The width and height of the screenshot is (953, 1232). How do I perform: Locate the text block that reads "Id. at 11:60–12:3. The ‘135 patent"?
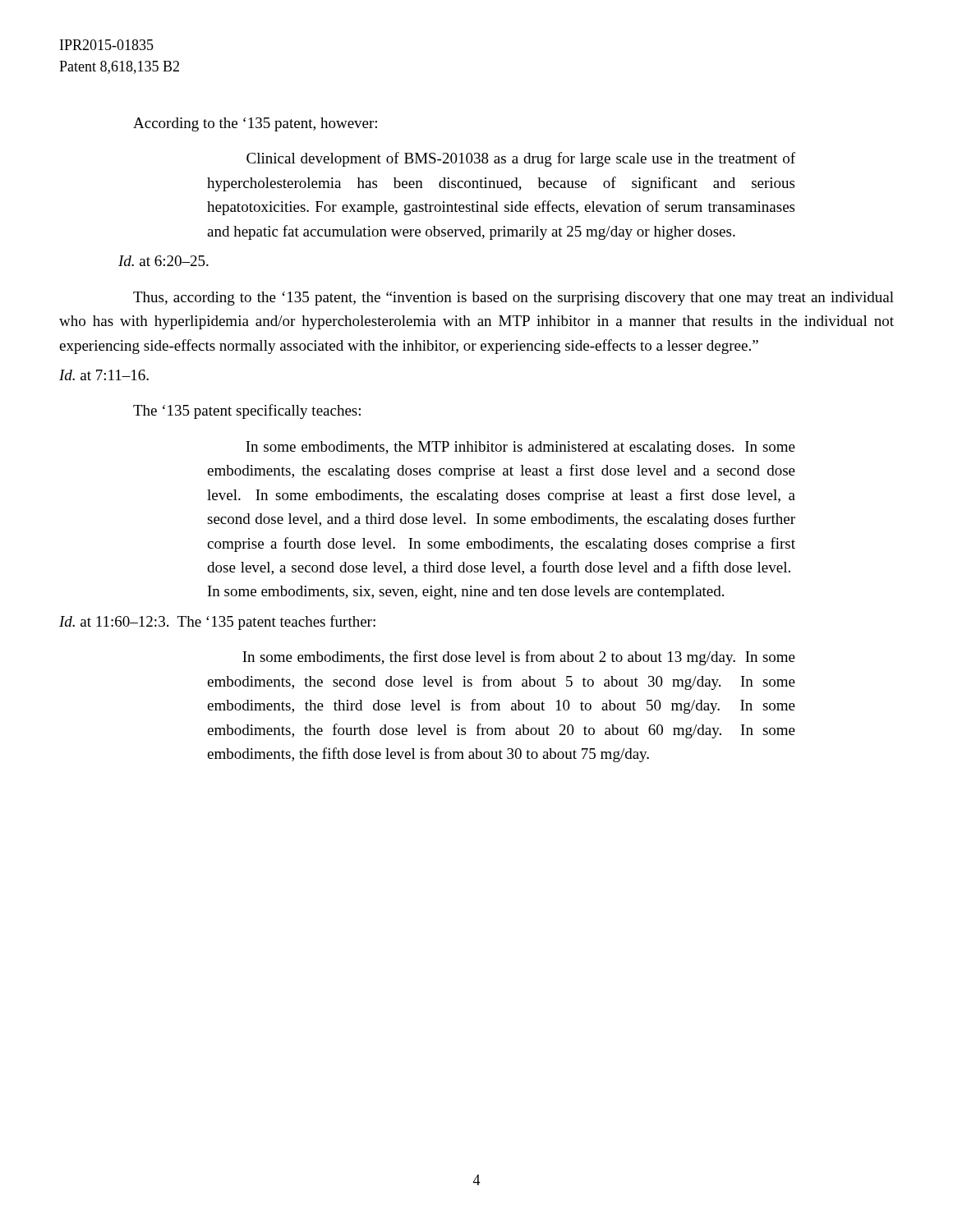click(x=218, y=621)
